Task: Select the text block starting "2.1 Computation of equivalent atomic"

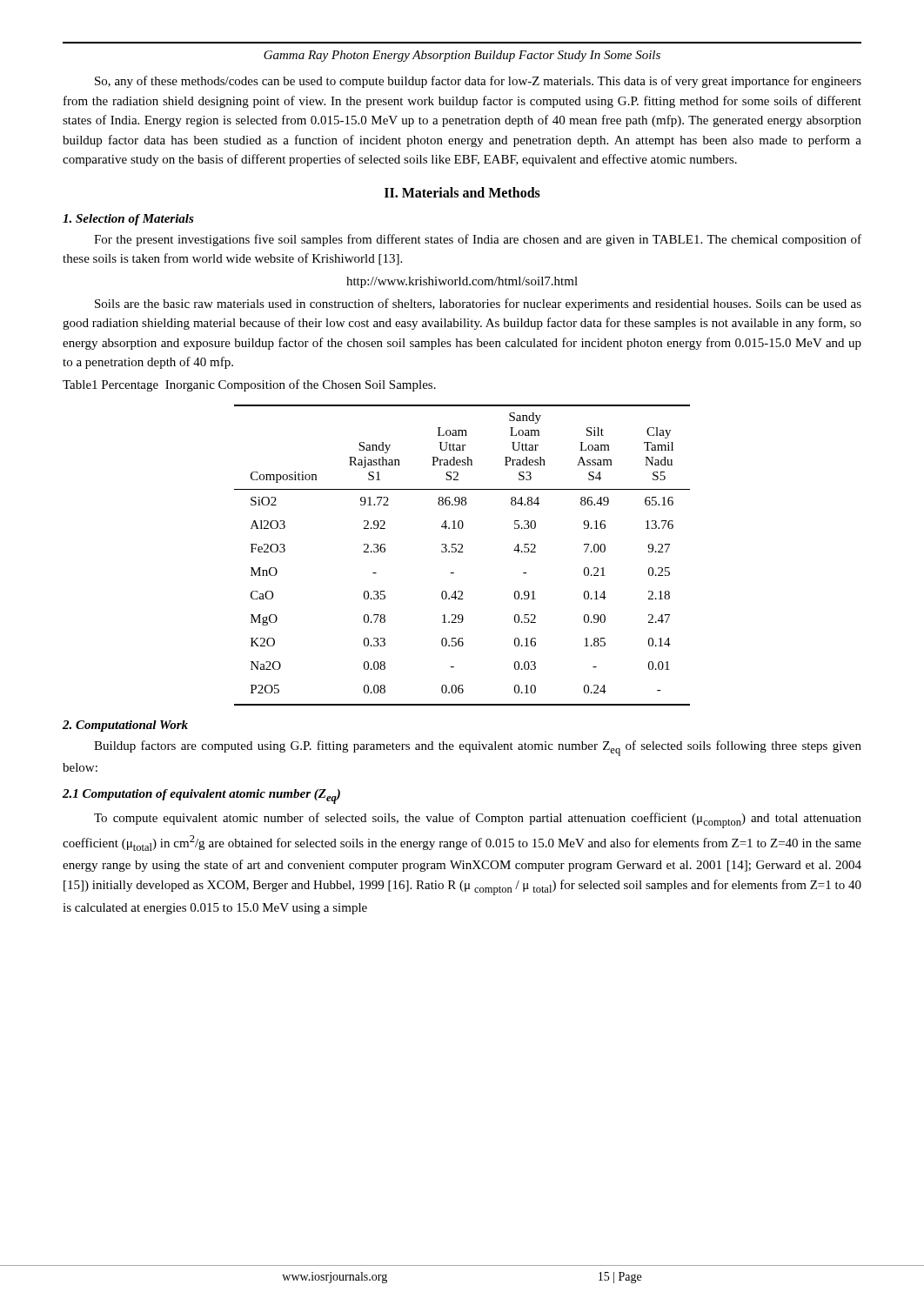Action: [202, 795]
